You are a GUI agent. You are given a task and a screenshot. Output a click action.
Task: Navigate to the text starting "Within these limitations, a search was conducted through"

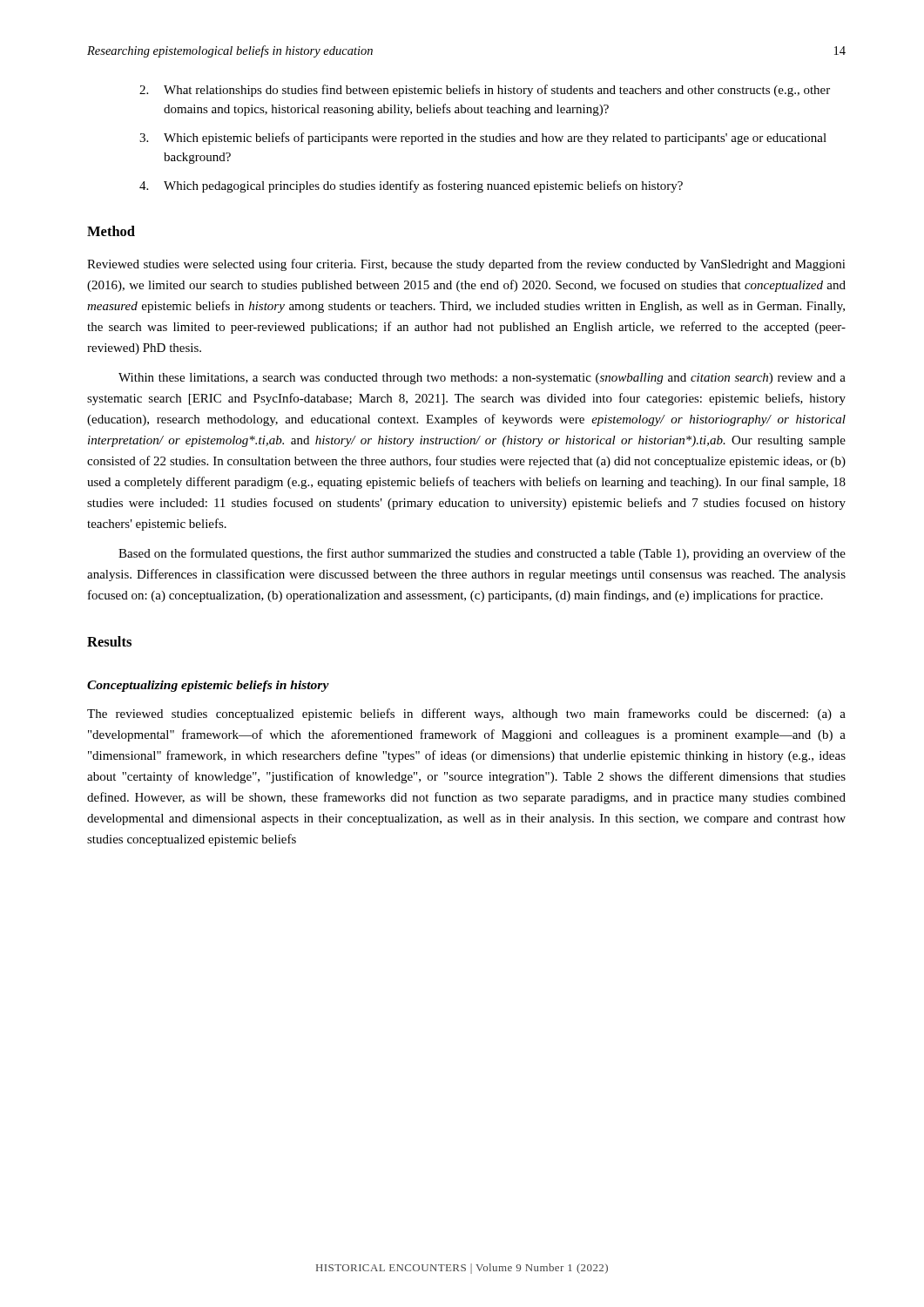[x=466, y=450]
